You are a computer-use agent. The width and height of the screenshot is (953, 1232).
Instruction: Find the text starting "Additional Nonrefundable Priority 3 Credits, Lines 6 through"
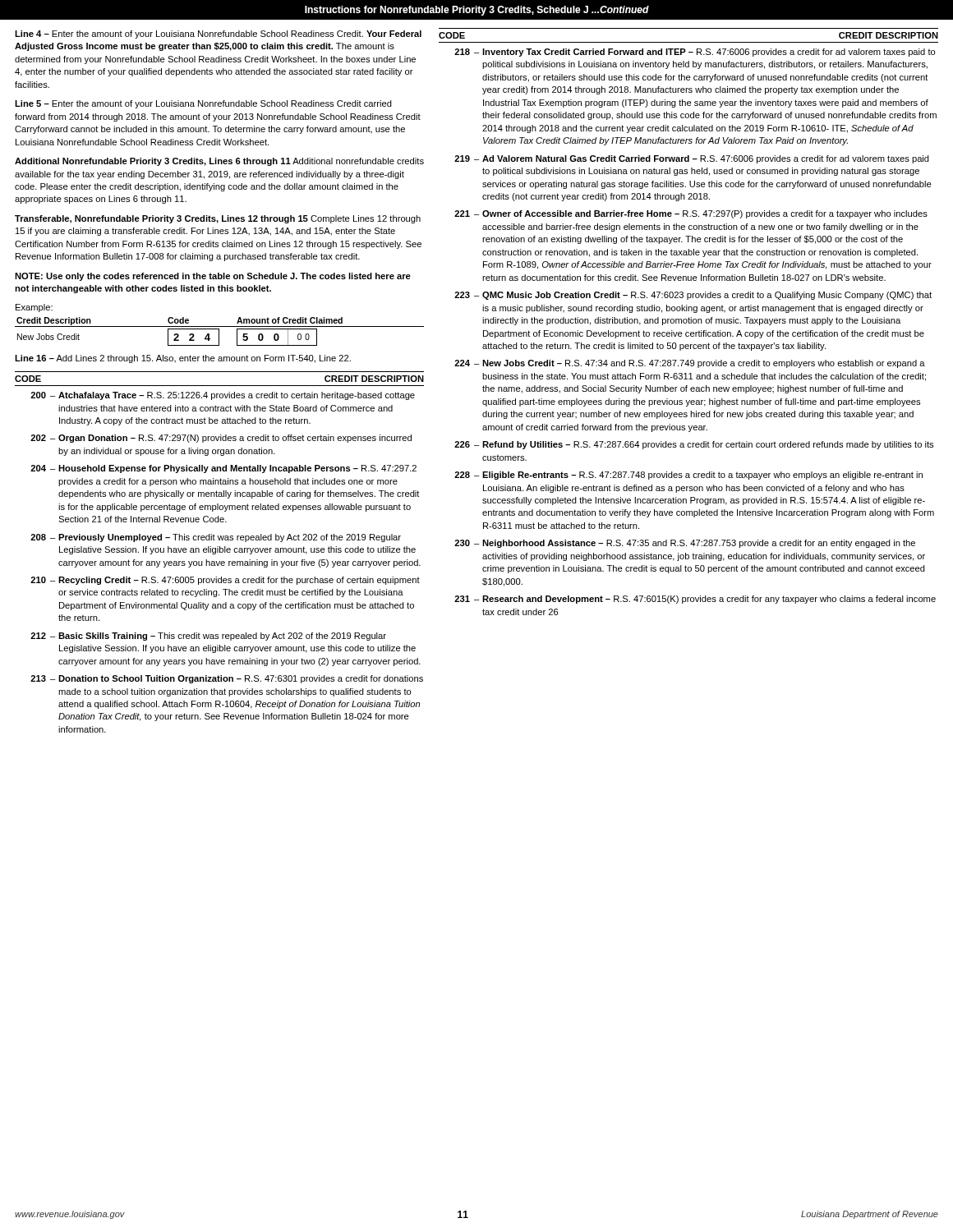point(219,180)
